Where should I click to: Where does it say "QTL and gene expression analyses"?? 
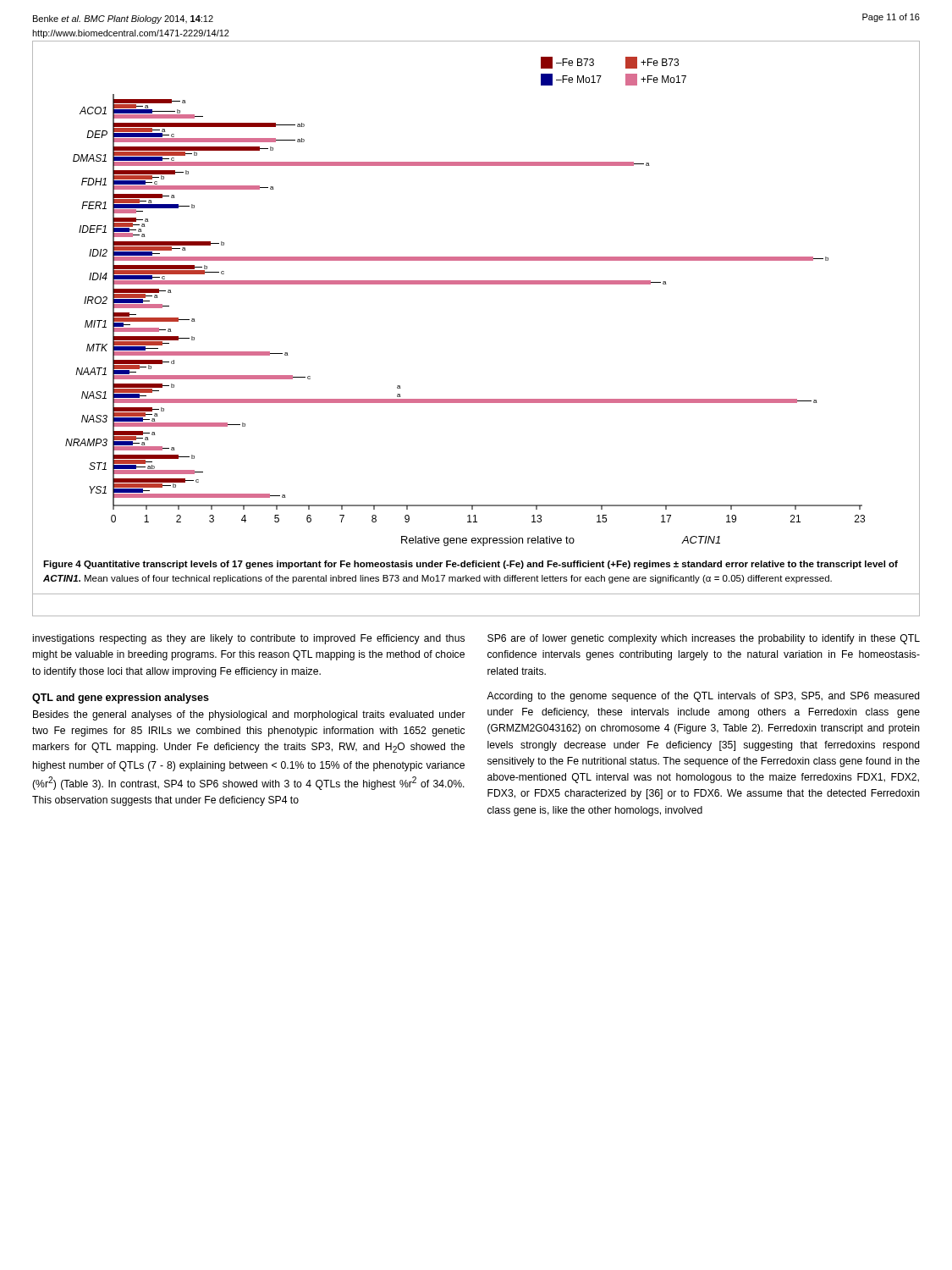pos(121,697)
